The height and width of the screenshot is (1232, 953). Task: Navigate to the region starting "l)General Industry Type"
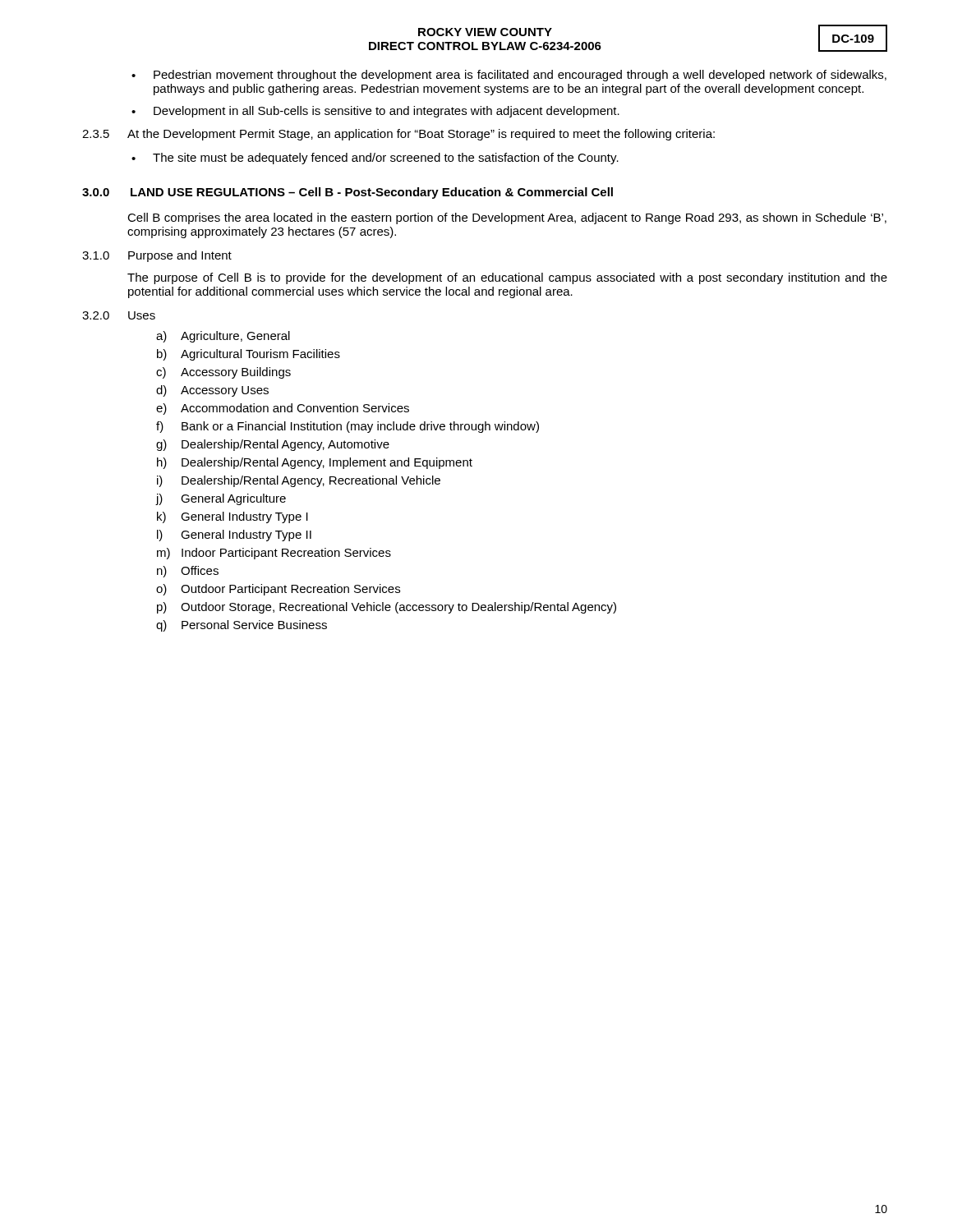point(234,536)
